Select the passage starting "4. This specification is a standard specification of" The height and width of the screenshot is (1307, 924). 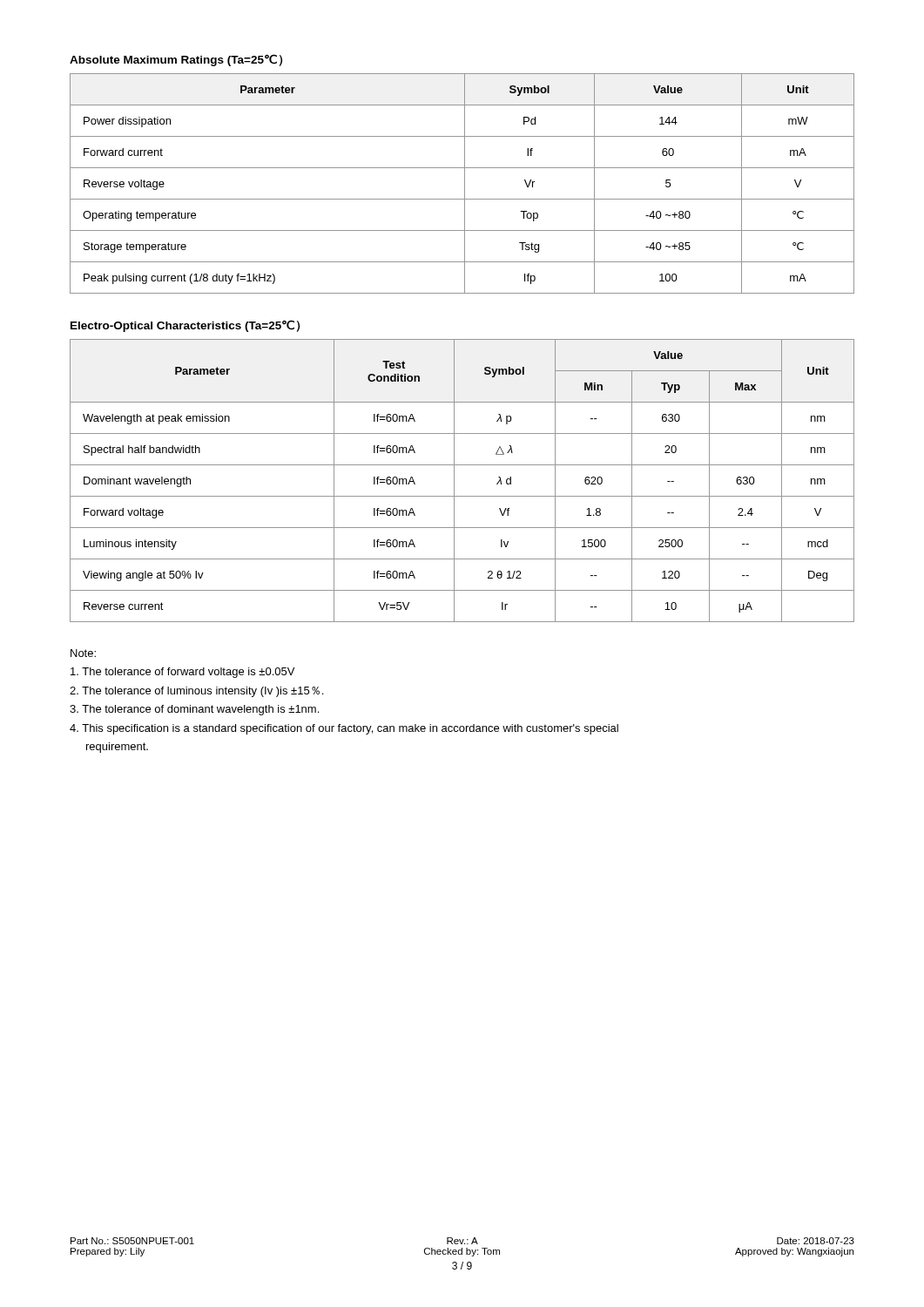(x=344, y=728)
